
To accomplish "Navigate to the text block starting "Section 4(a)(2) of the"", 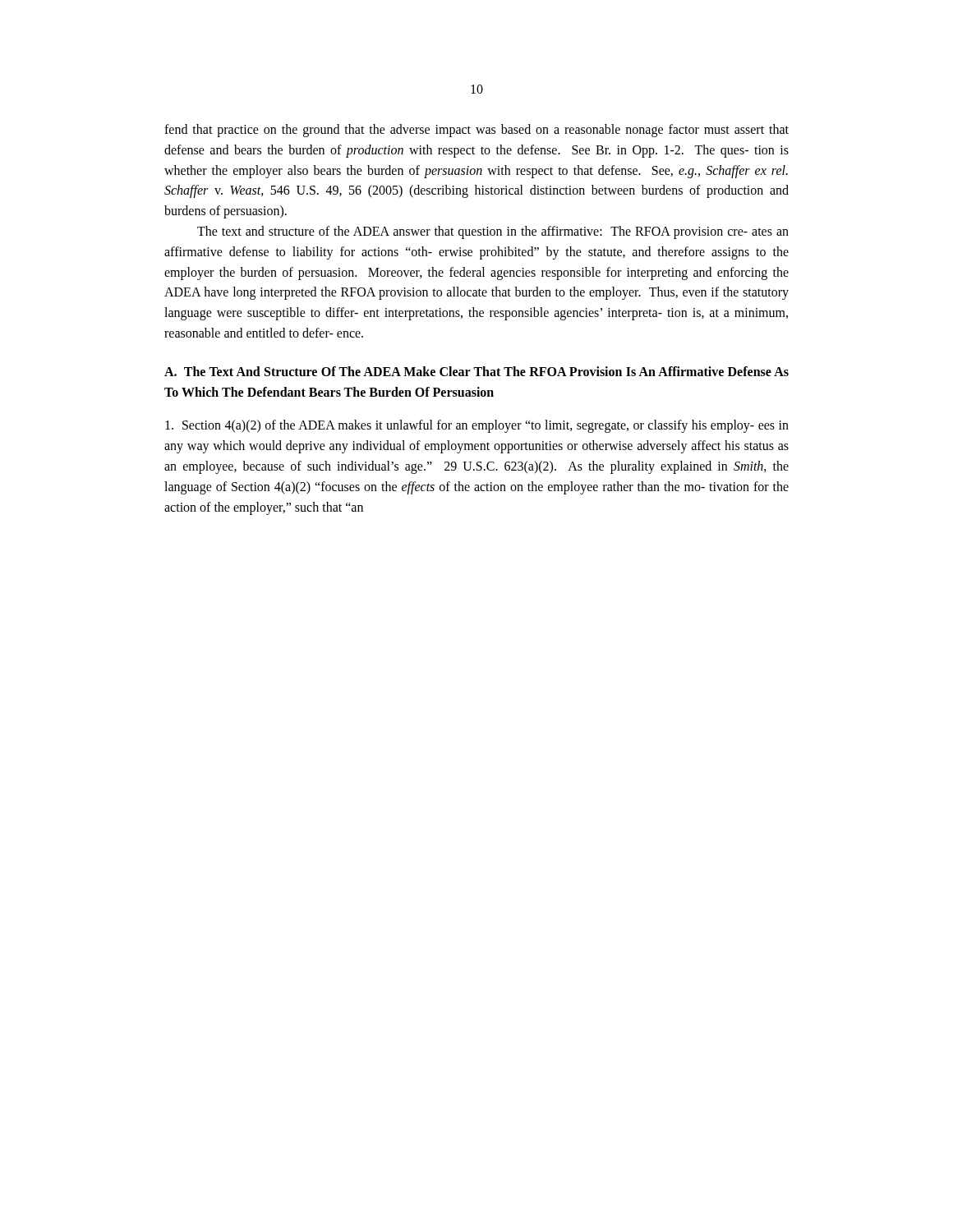I will pos(476,467).
